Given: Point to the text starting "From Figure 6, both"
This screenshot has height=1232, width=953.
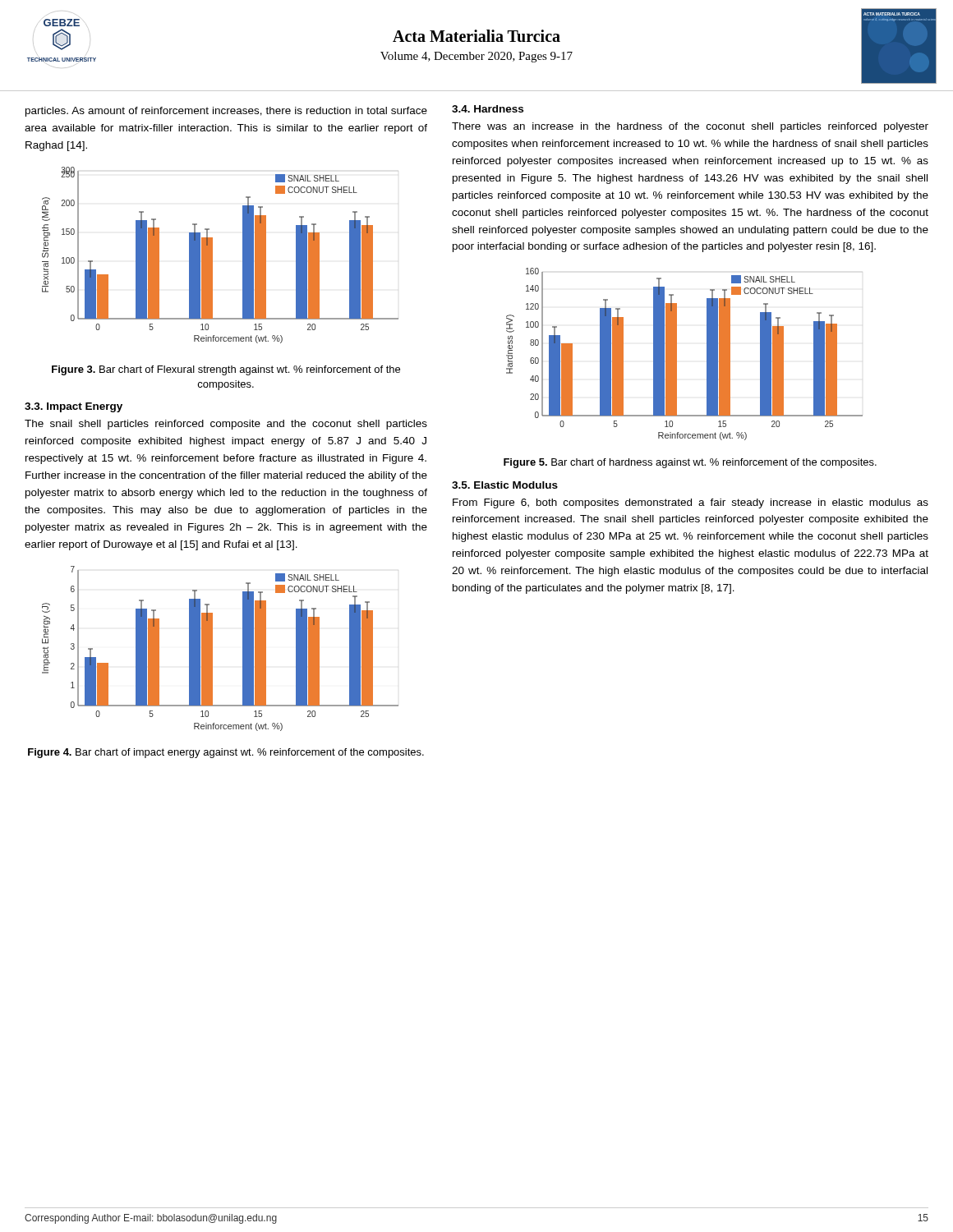Looking at the screenshot, I should tap(690, 545).
